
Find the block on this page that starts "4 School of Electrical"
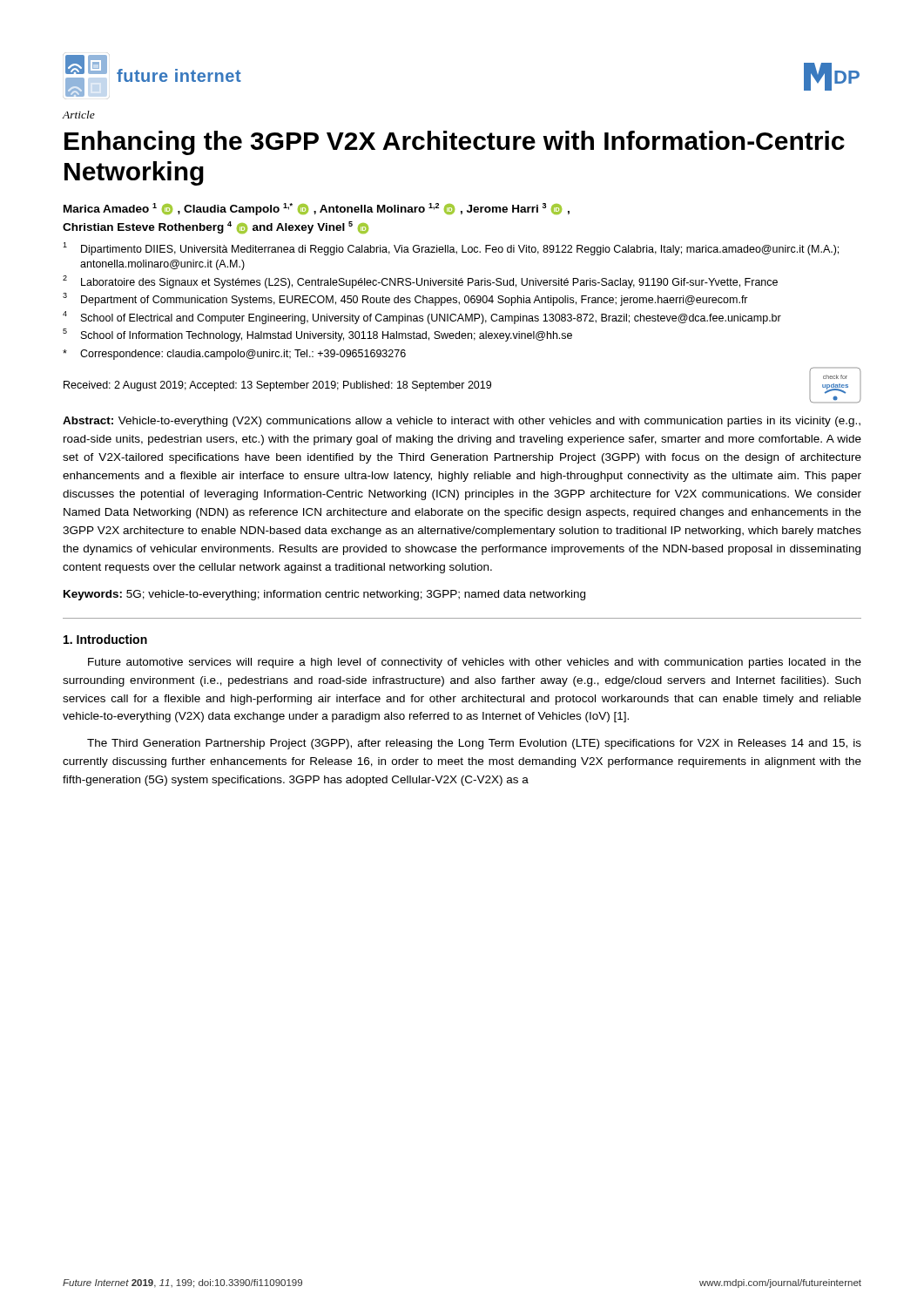[x=422, y=319]
